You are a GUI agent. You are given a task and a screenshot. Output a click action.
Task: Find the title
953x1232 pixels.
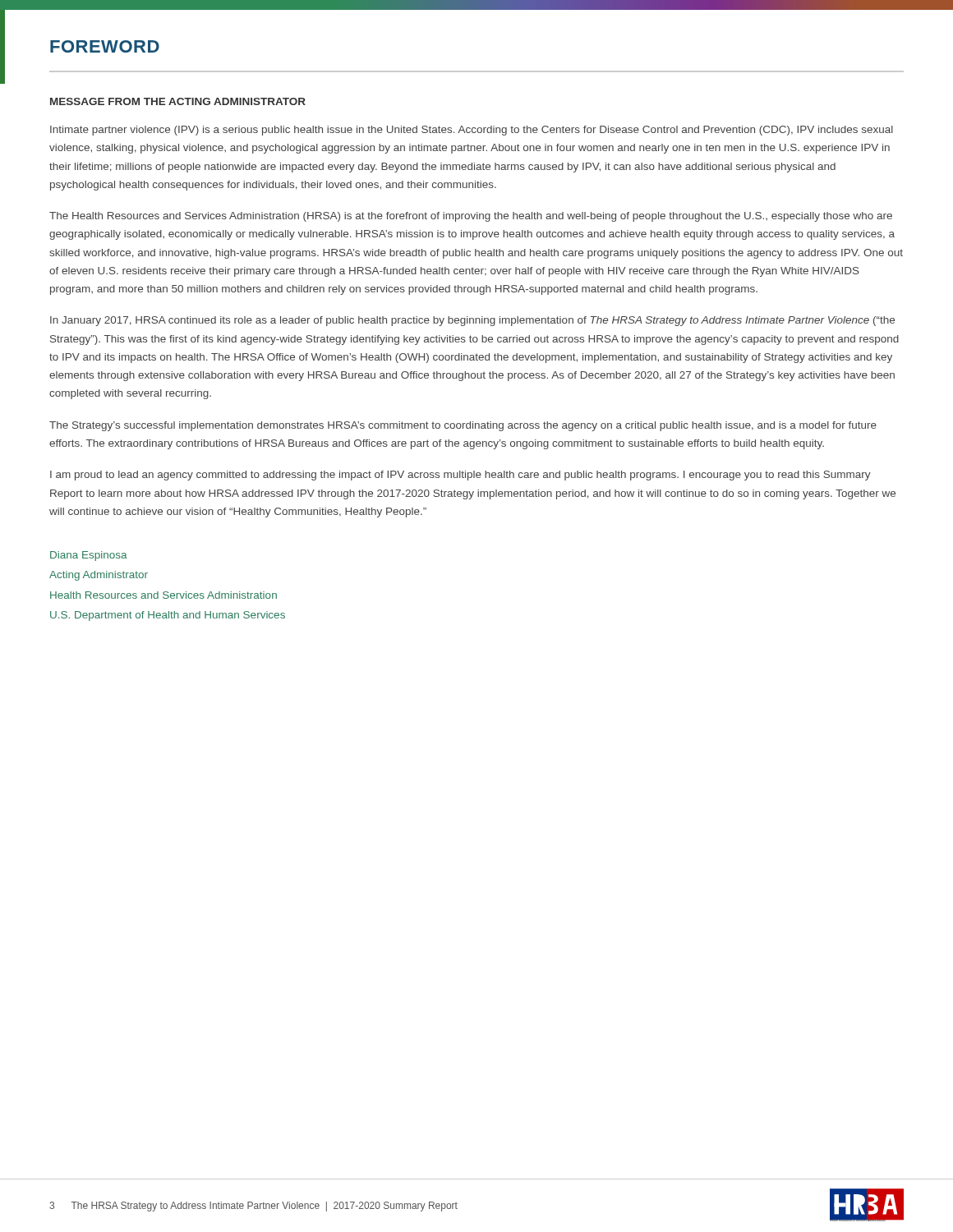click(x=105, y=46)
